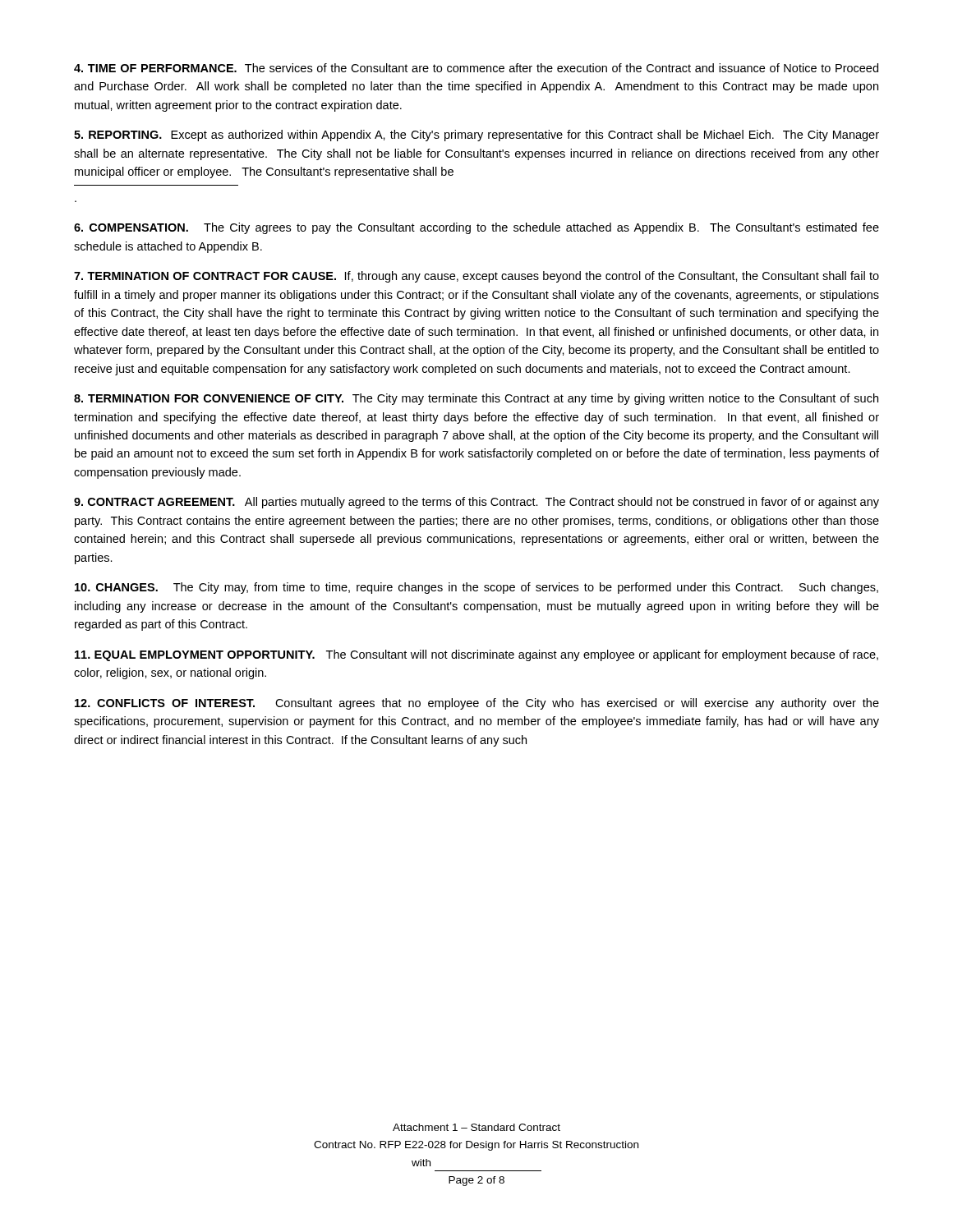Where is the passage that starts "TERMINATION FOR CONVENIENCE OF CITY."?
The image size is (953, 1232).
tap(476, 435)
